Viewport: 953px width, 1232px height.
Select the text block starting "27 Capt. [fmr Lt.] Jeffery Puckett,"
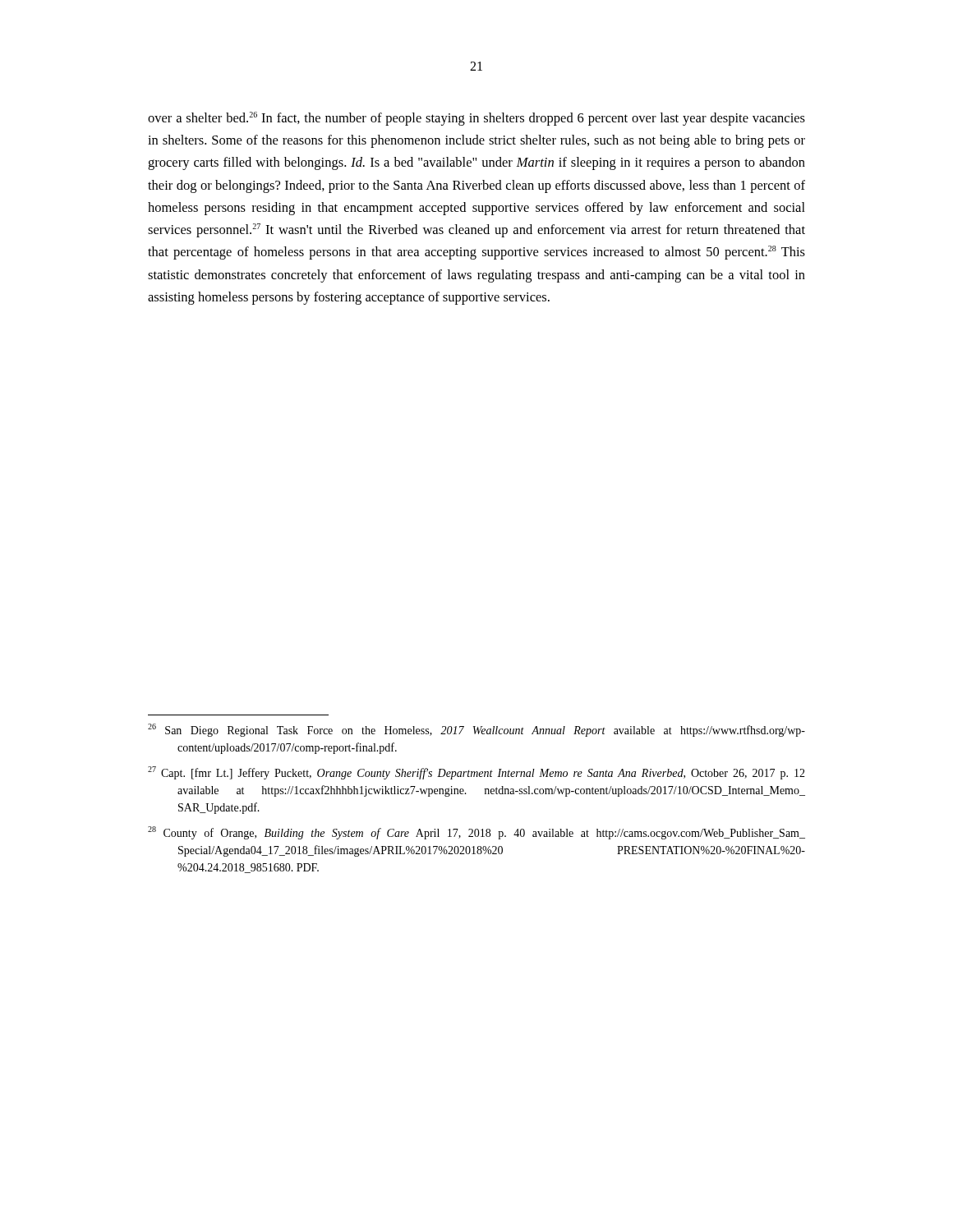click(x=476, y=789)
